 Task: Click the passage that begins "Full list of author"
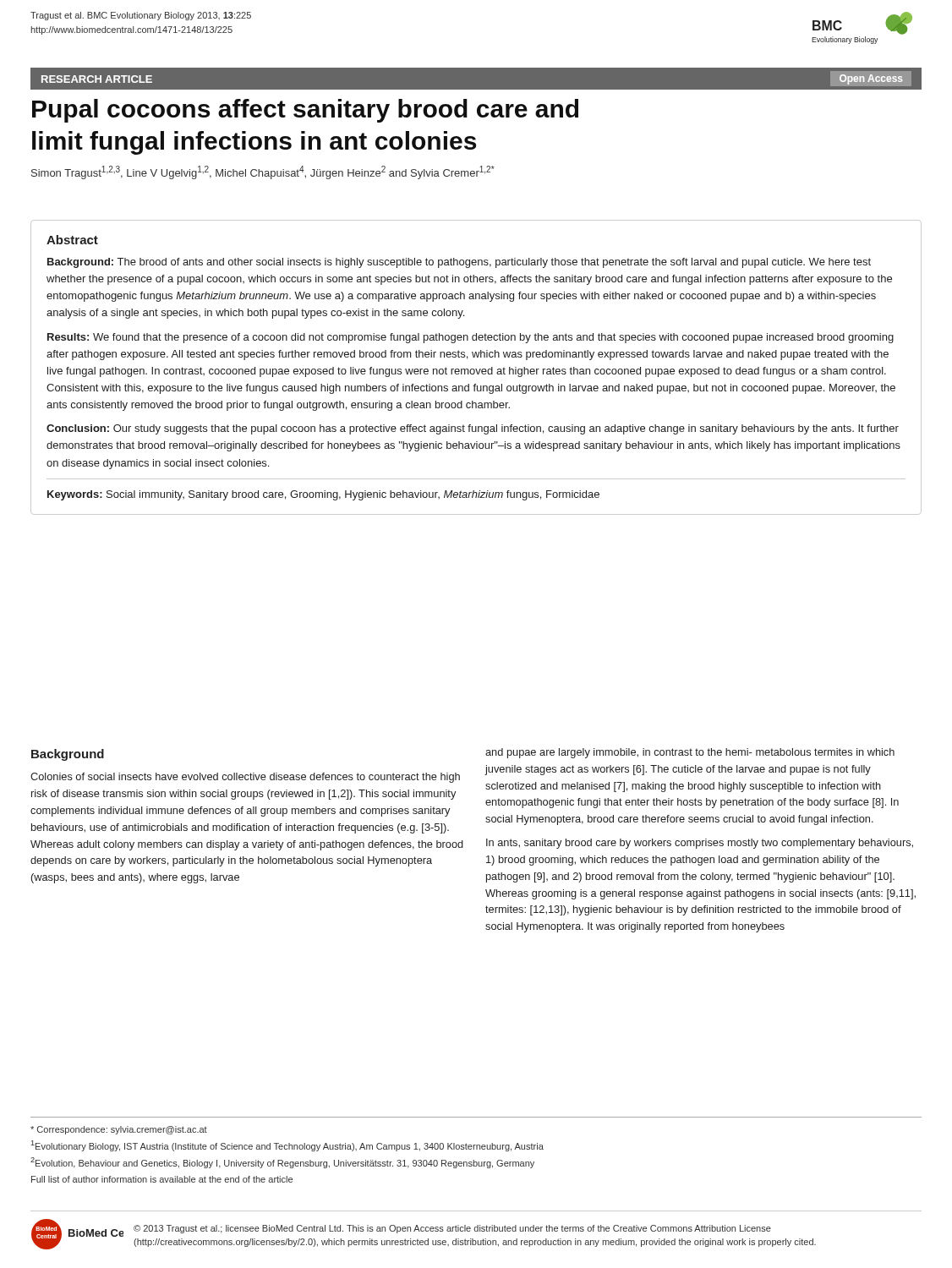pos(162,1179)
